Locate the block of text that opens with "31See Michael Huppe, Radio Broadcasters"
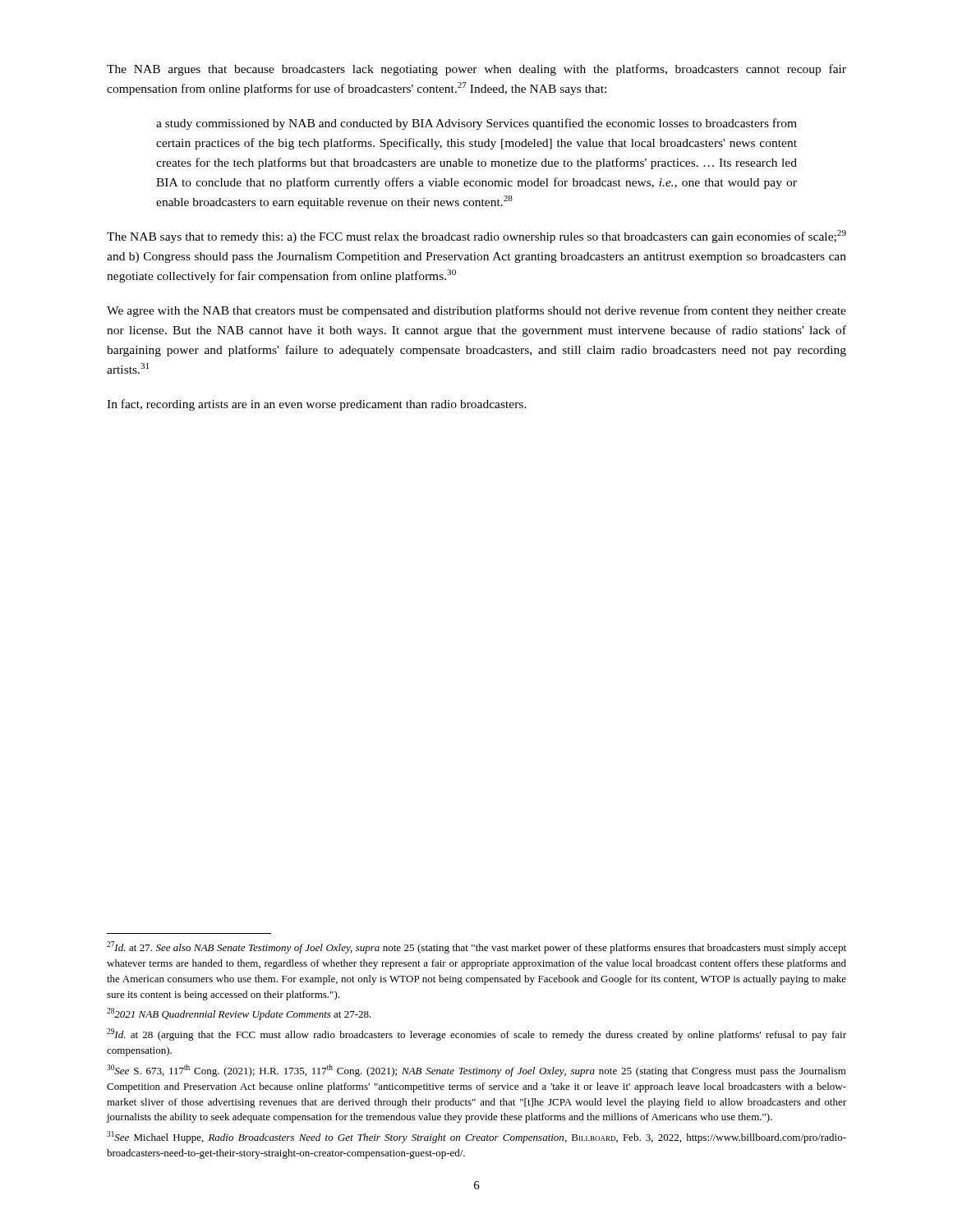953x1232 pixels. click(x=476, y=1145)
